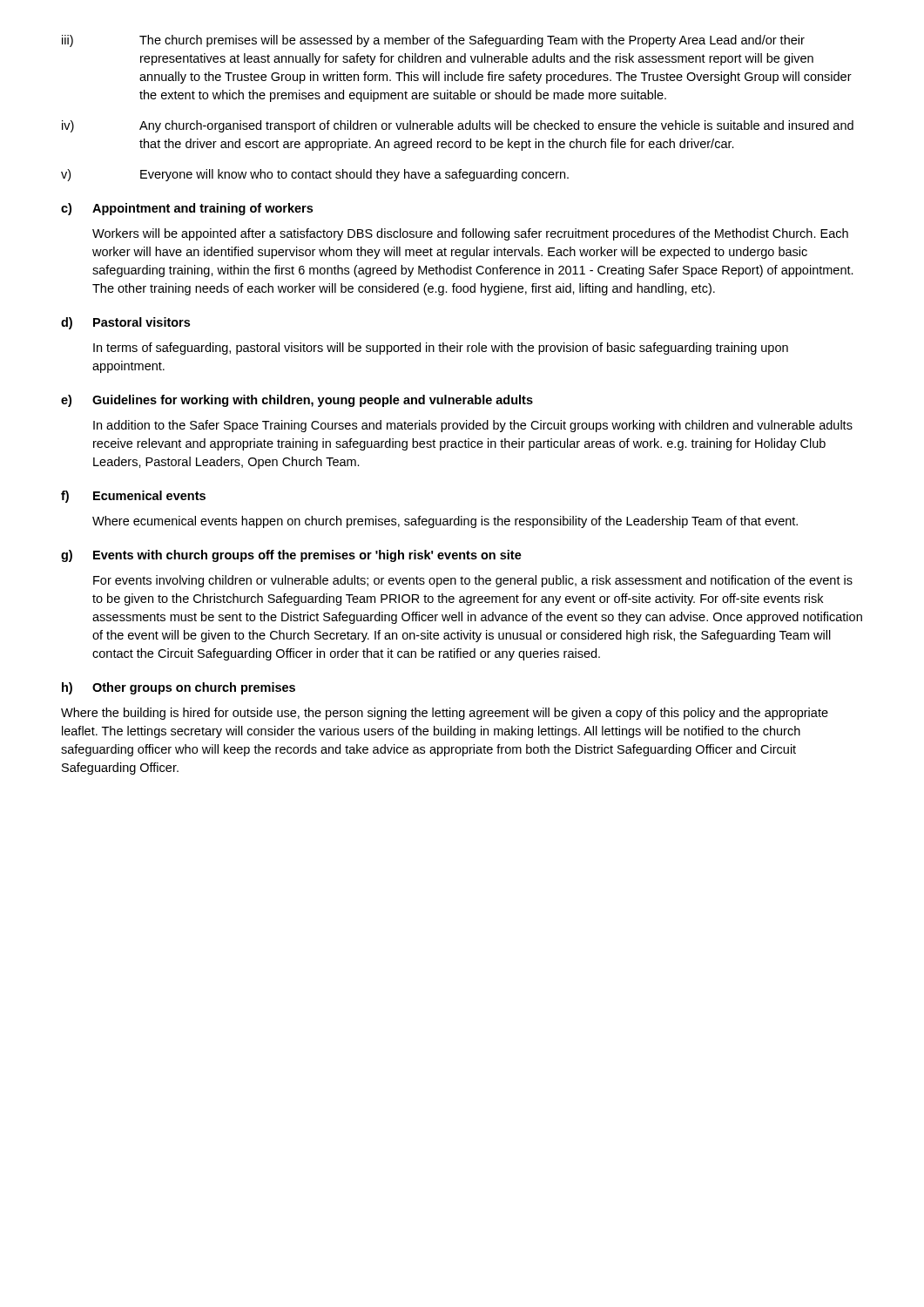Viewport: 924px width, 1307px height.
Task: Locate the list item that says "iv) Any church-organised"
Action: point(462,135)
